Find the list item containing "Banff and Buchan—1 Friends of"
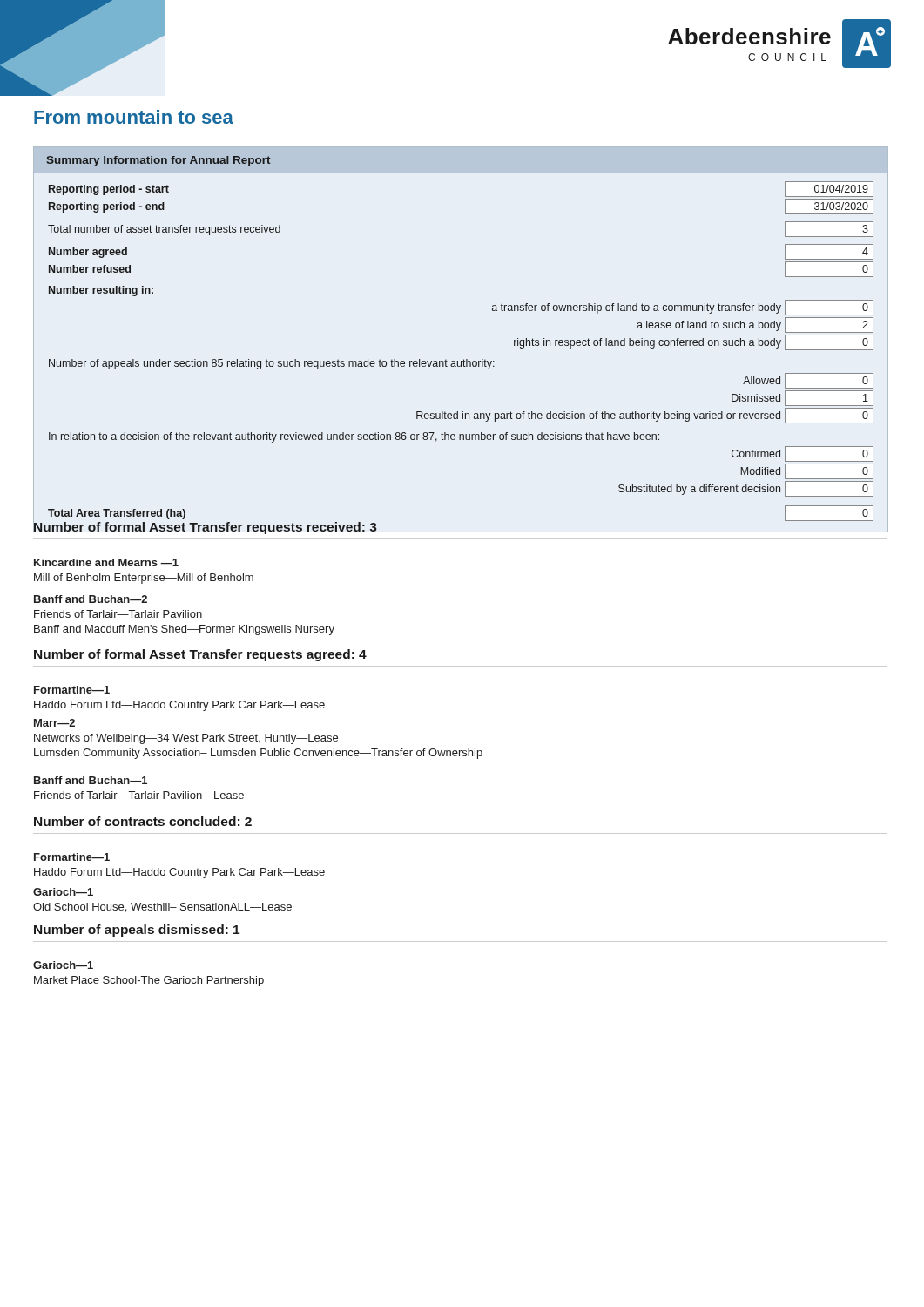Image resolution: width=924 pixels, height=1307 pixels. tap(91, 780)
